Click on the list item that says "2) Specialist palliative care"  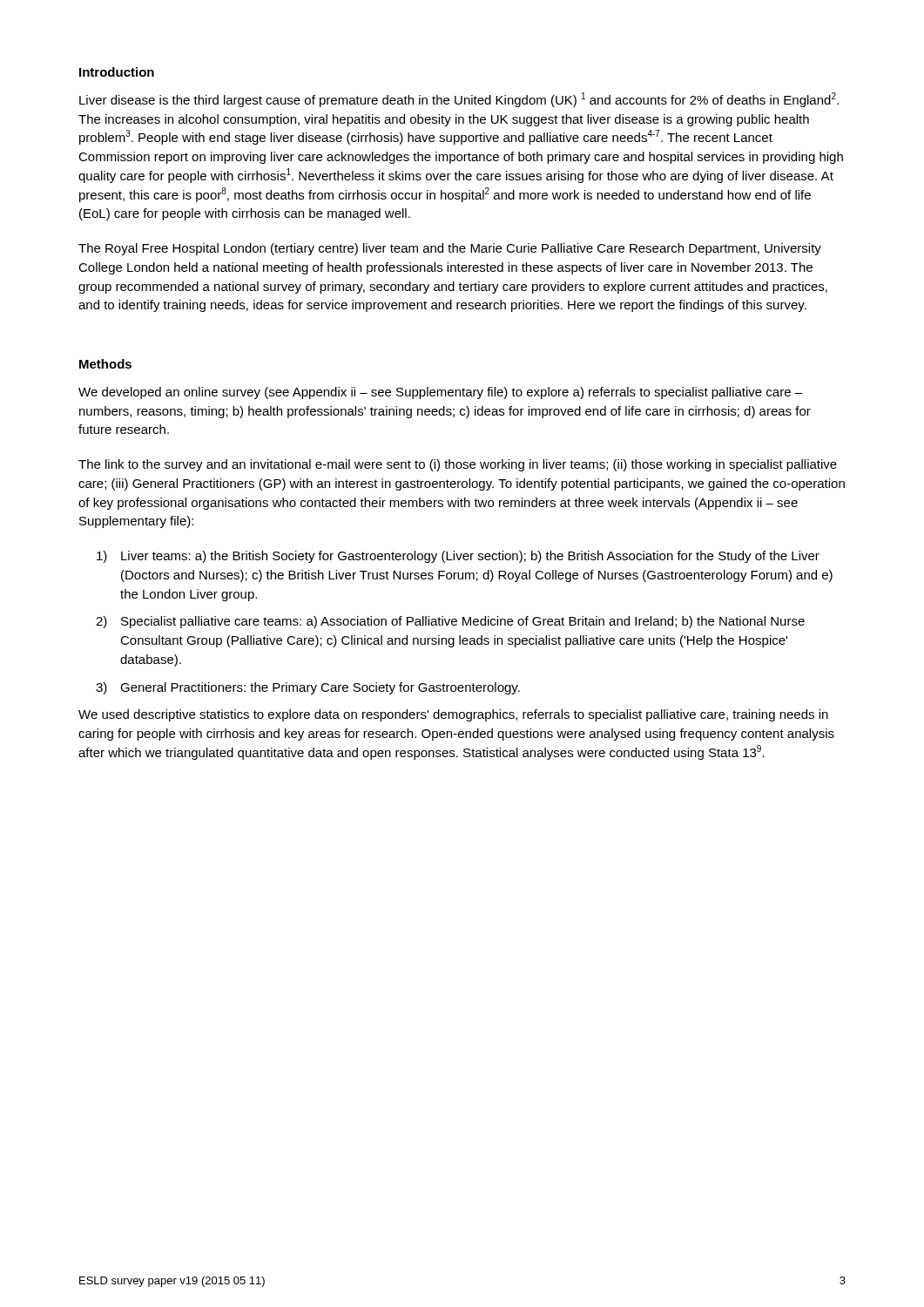click(471, 640)
